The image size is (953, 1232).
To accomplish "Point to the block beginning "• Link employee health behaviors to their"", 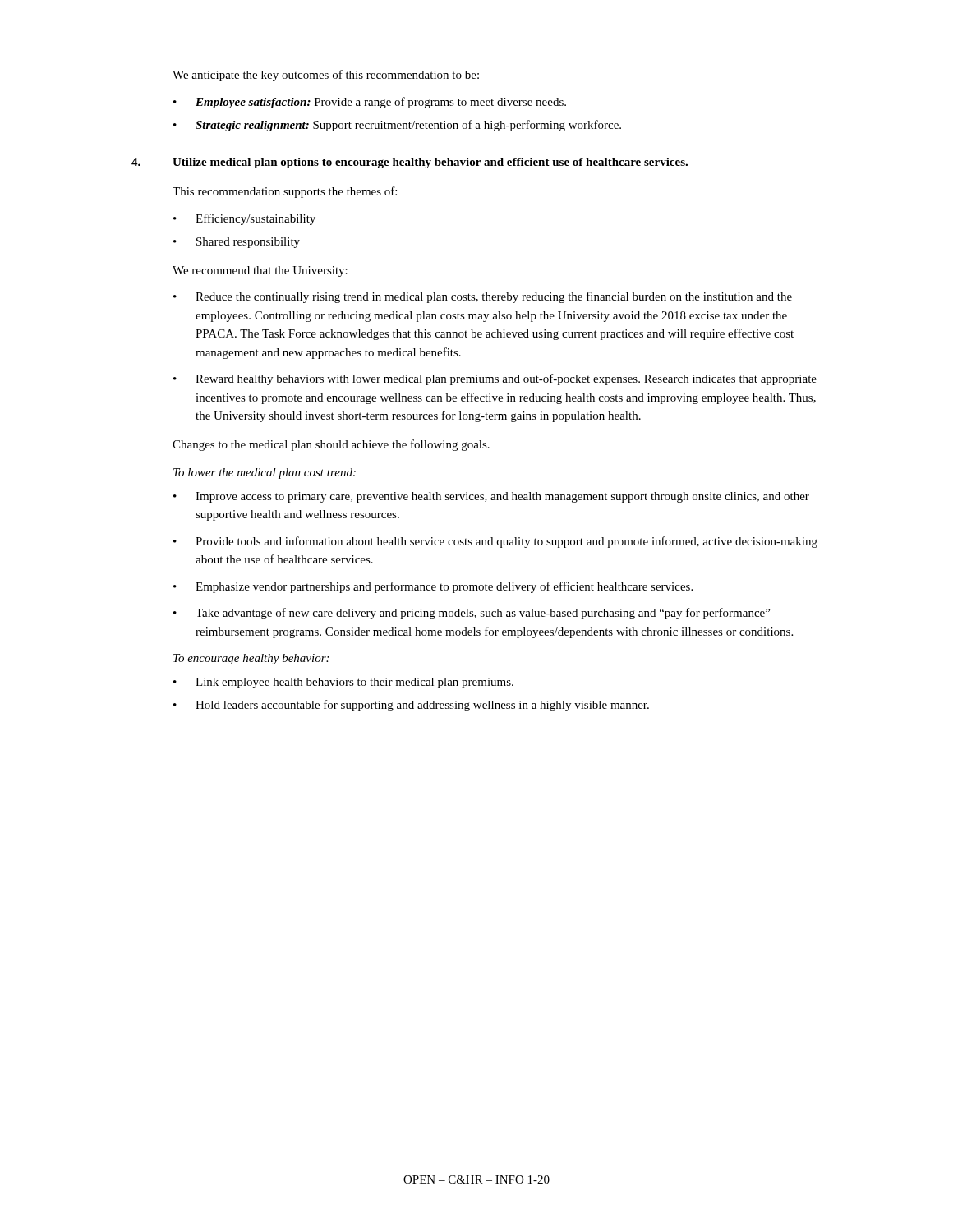I will pyautogui.click(x=497, y=682).
